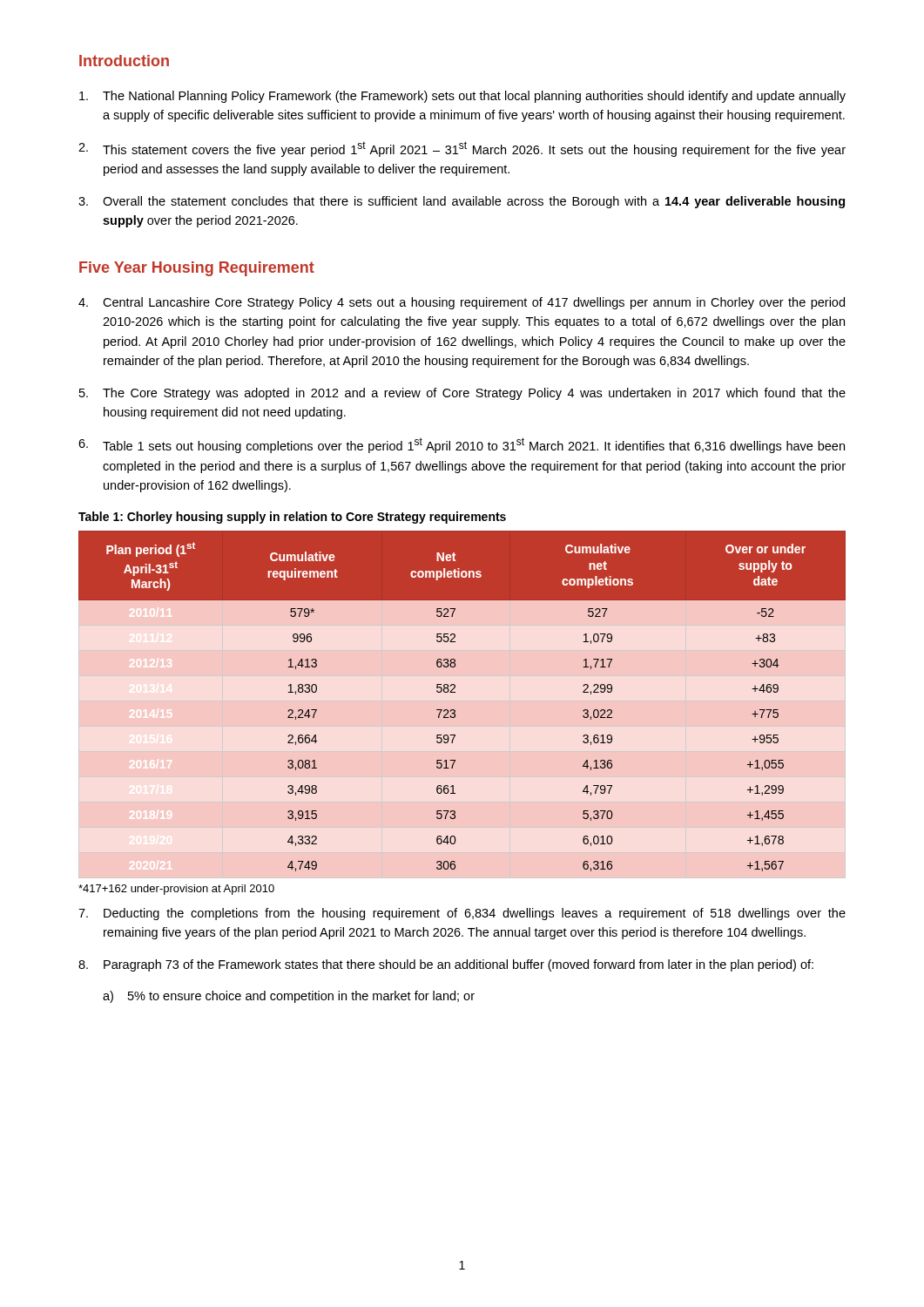Find the caption that says "Table 1: Chorley housing supply in relation to"
This screenshot has height=1307, width=924.
point(292,516)
